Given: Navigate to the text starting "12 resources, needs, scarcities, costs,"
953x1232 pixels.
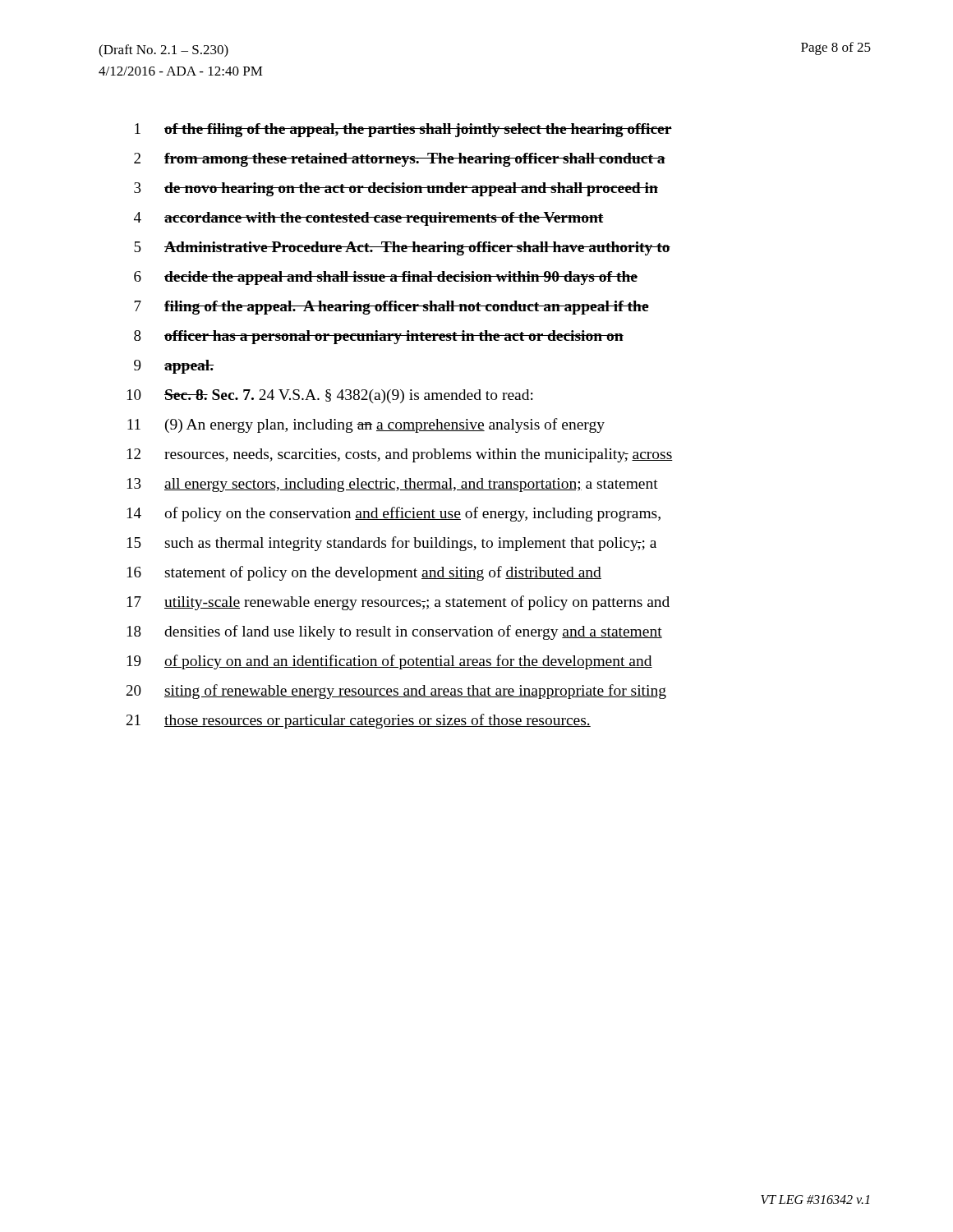Looking at the screenshot, I should (x=485, y=454).
